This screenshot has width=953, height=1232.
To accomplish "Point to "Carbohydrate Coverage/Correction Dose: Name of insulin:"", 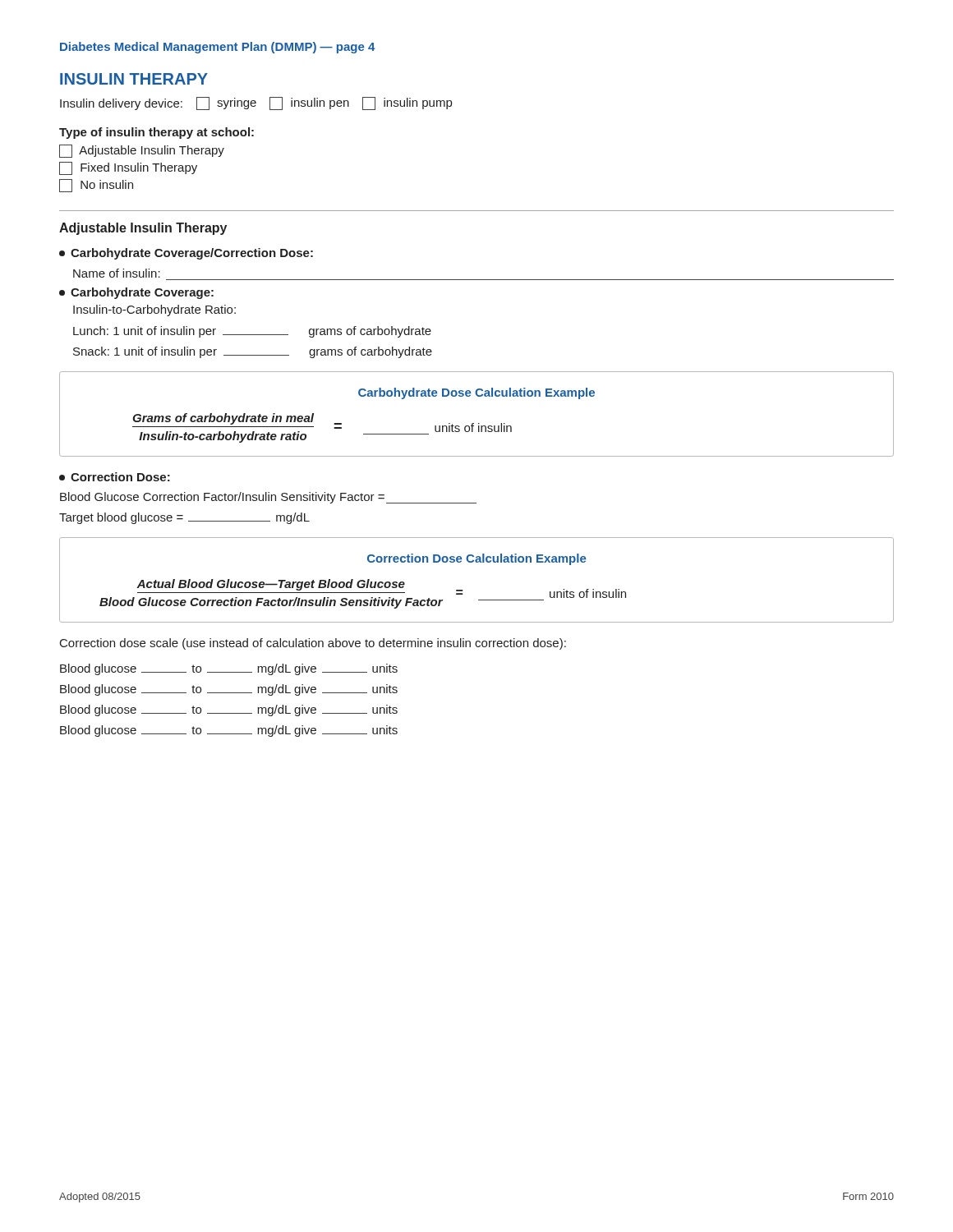I will pyautogui.click(x=186, y=254).
